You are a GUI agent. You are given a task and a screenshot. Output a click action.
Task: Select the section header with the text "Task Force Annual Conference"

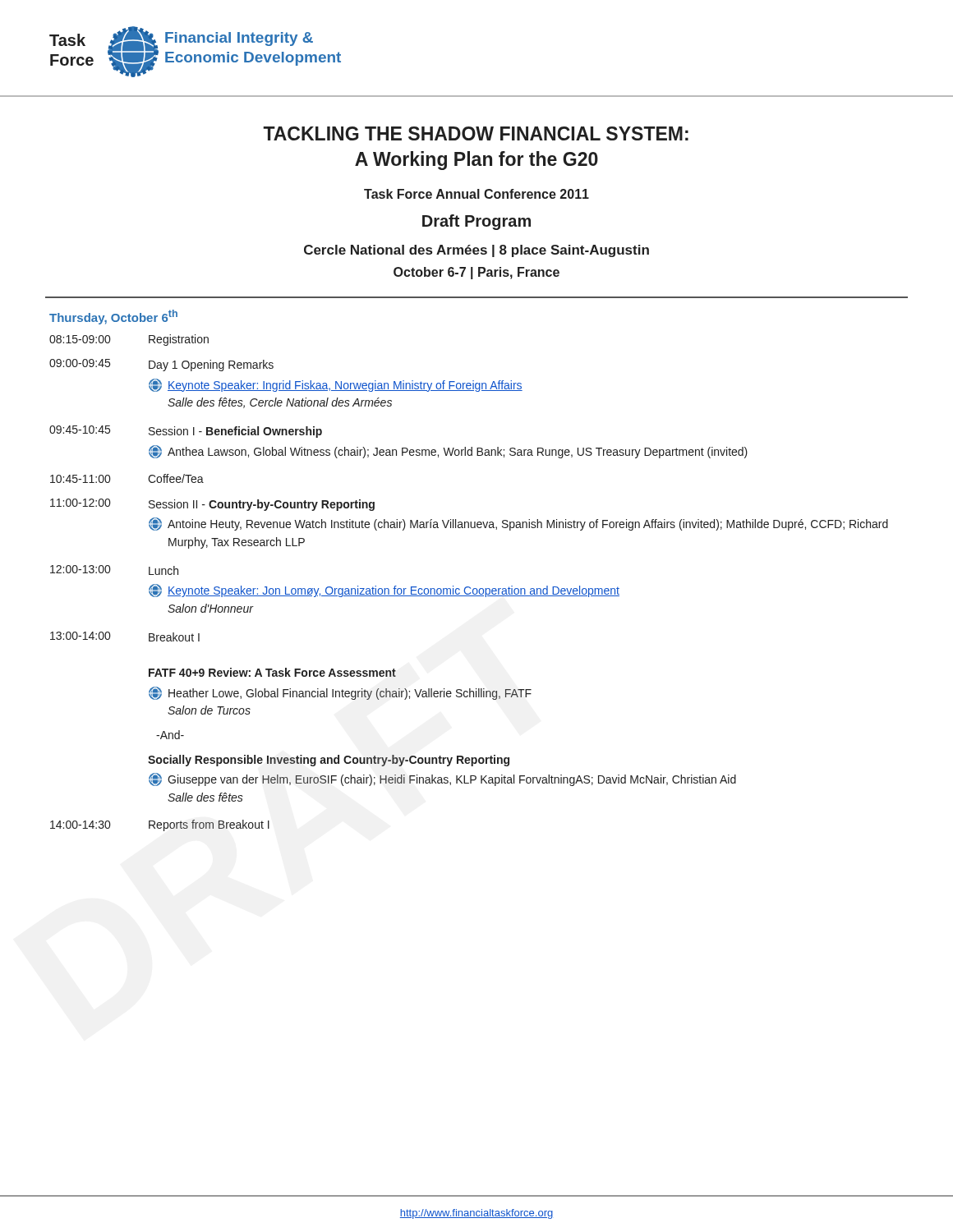click(x=476, y=194)
